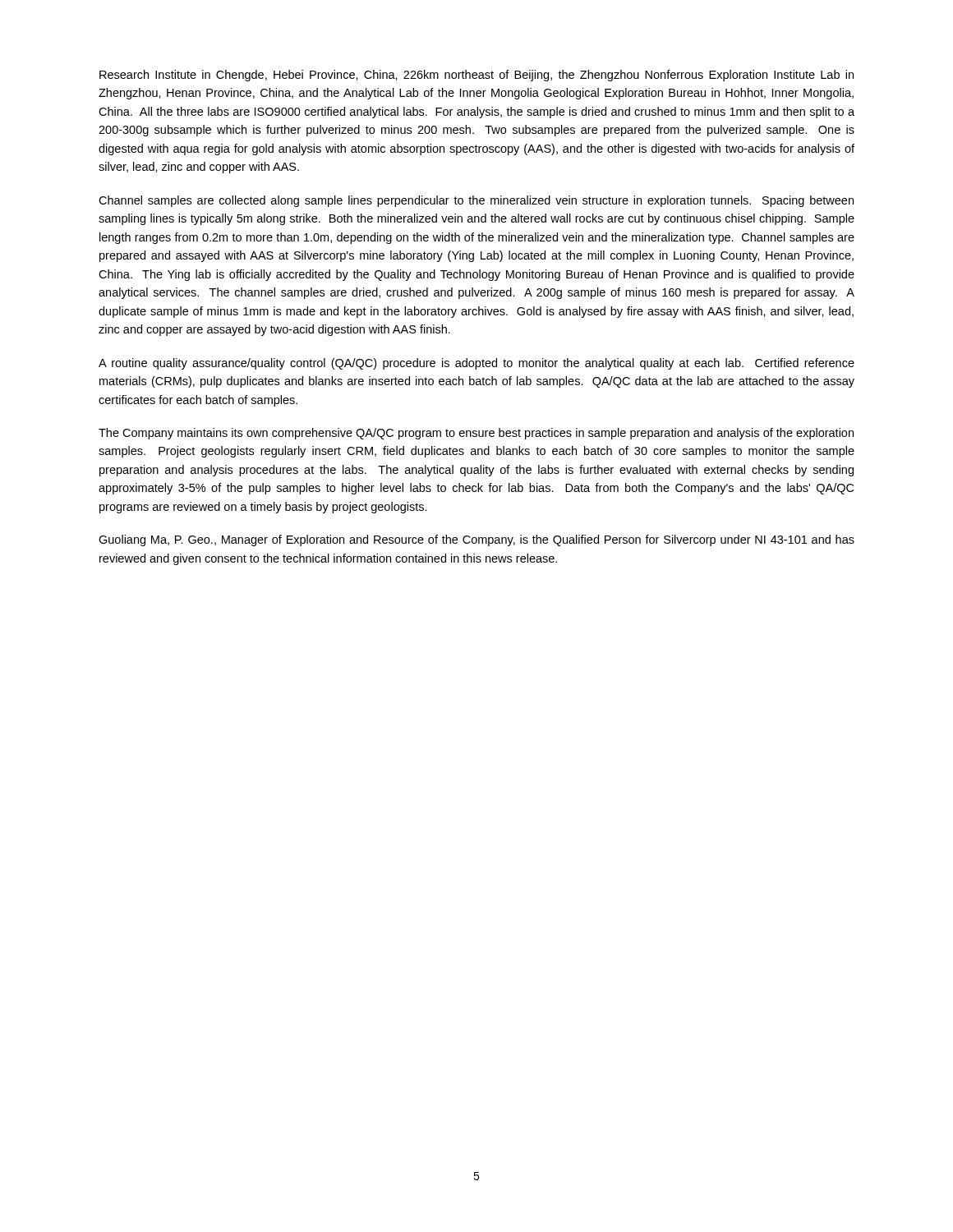Locate the passage starting "Channel samples are collected along"

(476, 265)
